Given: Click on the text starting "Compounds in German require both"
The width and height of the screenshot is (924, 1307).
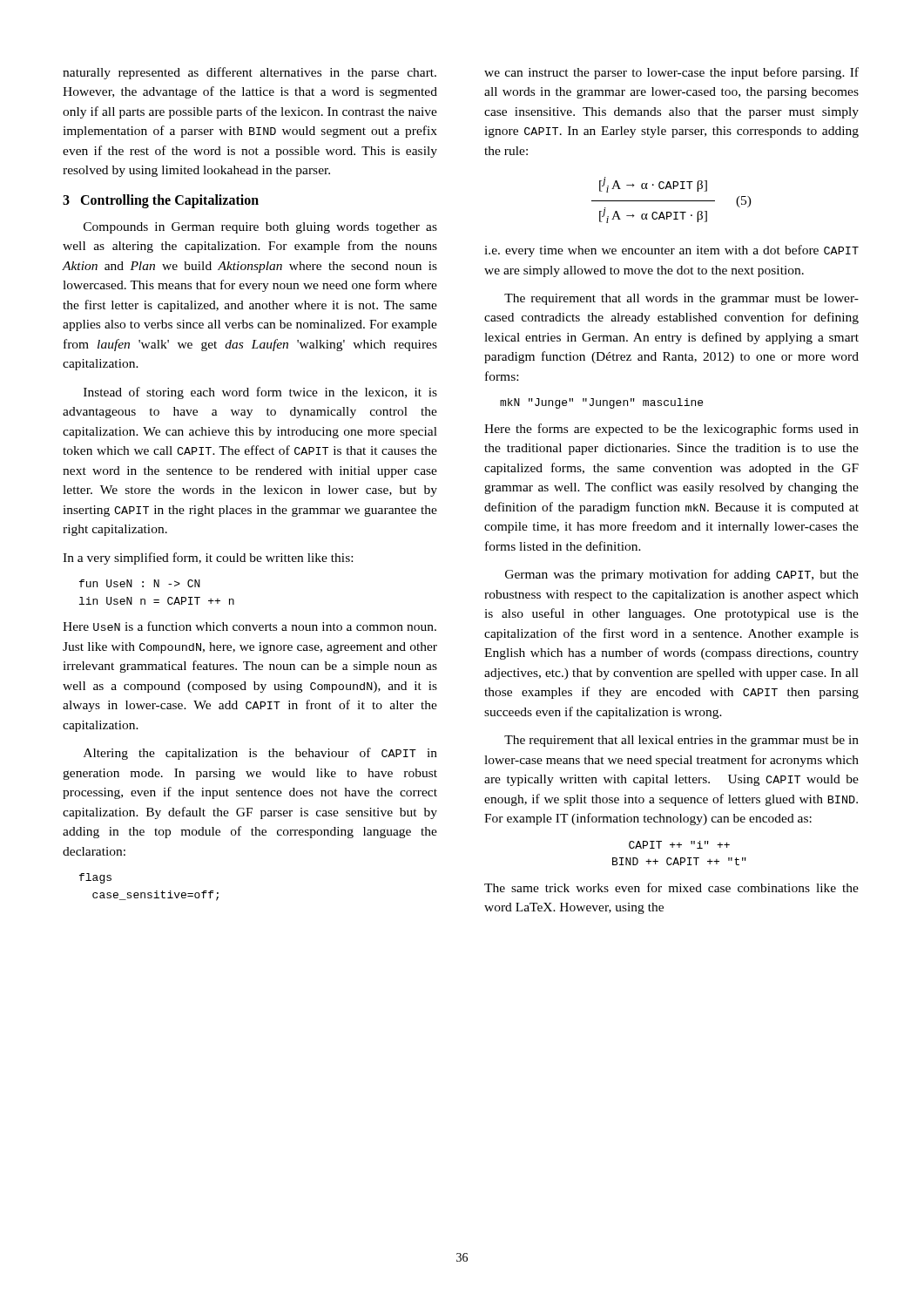Looking at the screenshot, I should 250,295.
